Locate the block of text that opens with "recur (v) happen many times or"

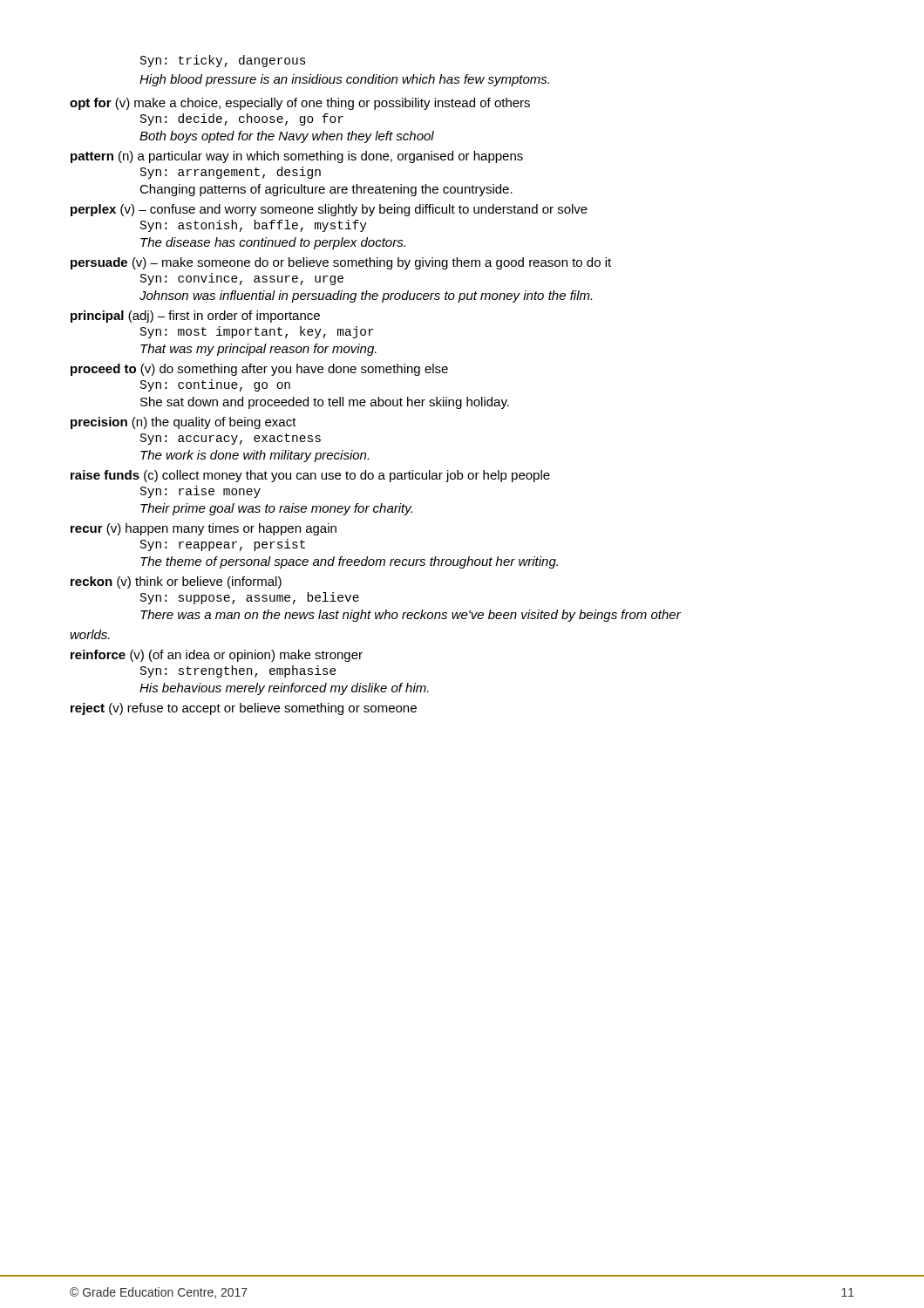pos(204,529)
